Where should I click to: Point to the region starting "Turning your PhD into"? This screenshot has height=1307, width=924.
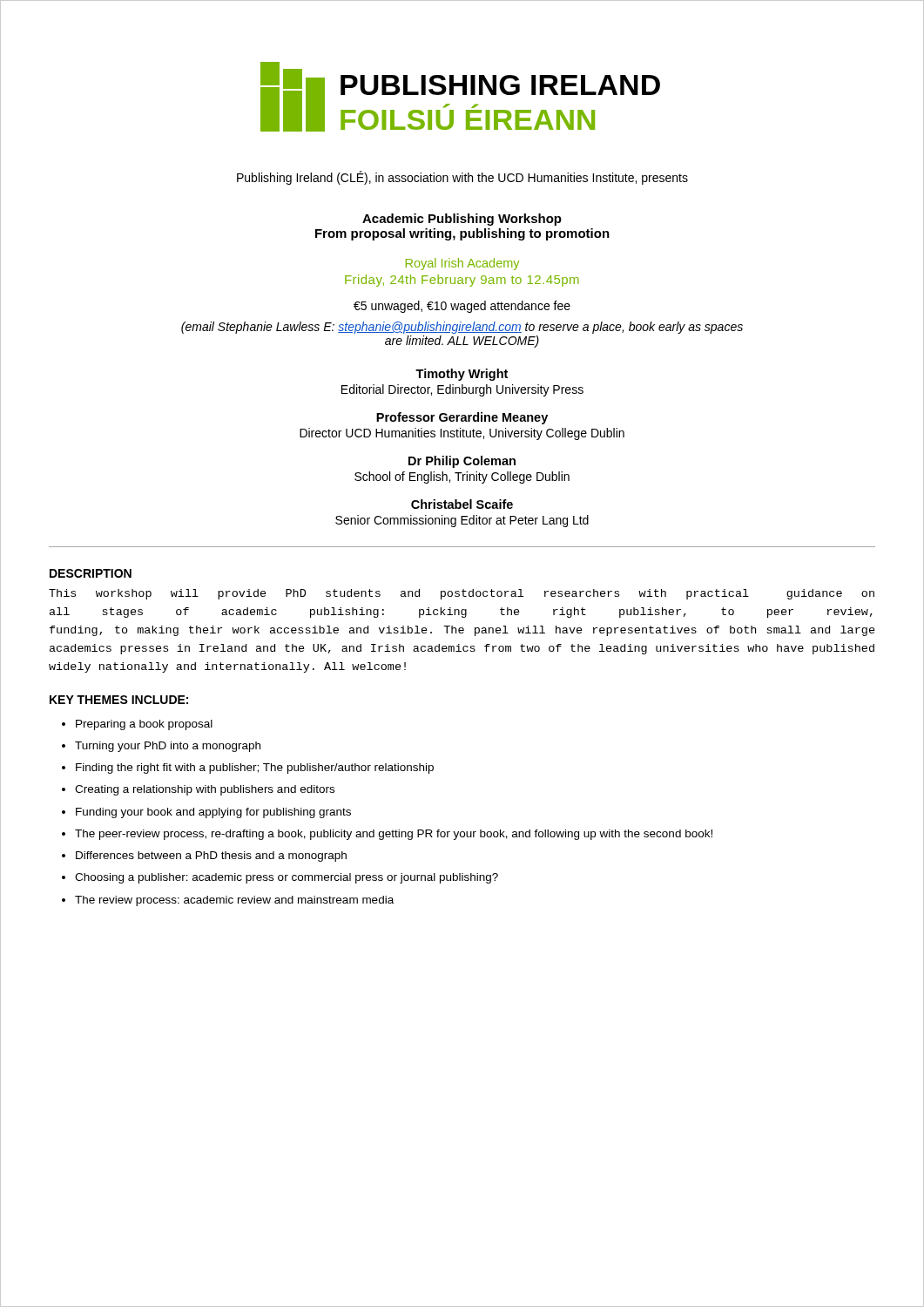pos(168,745)
